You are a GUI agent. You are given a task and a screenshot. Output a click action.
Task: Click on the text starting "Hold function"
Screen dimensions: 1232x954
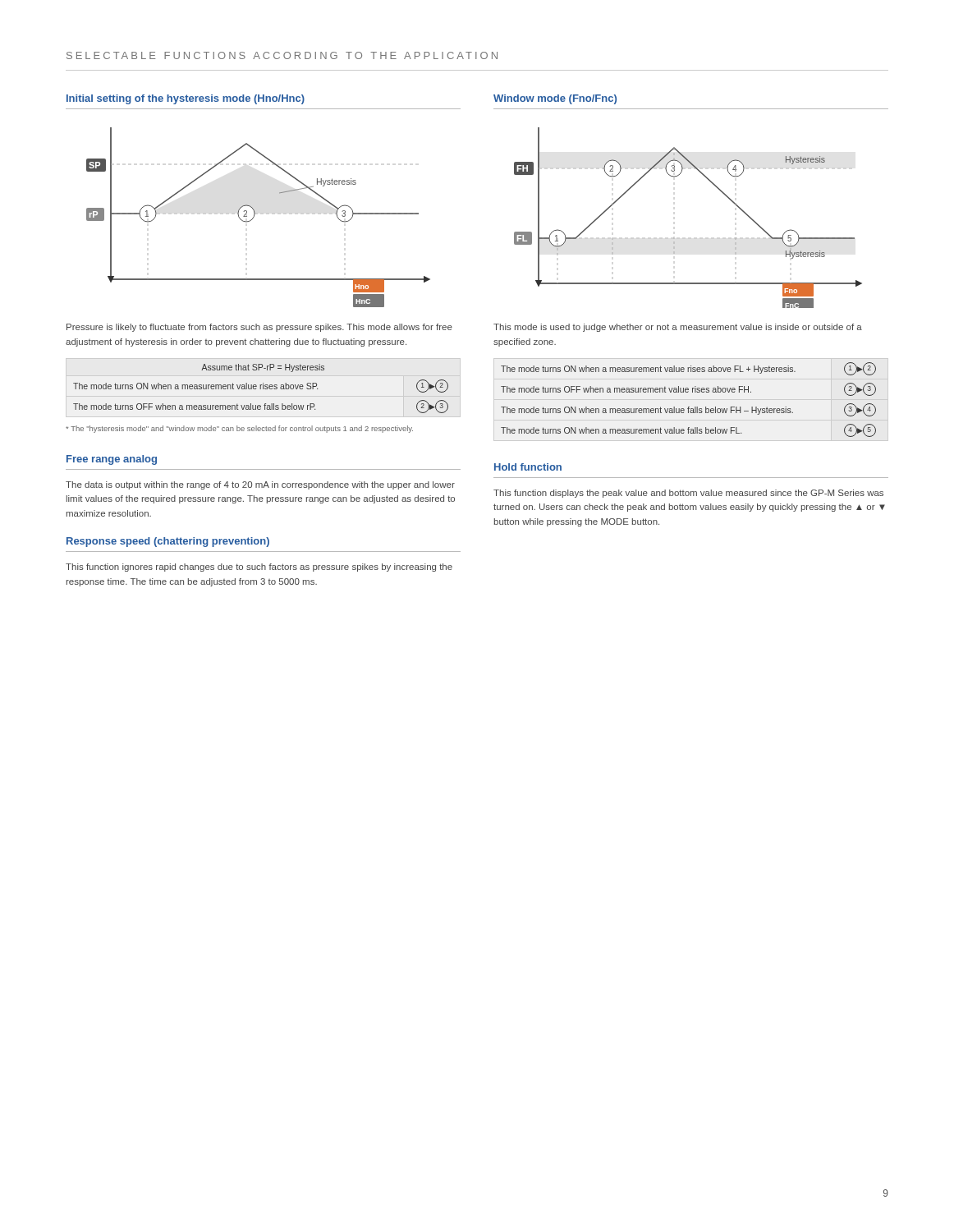[x=528, y=467]
